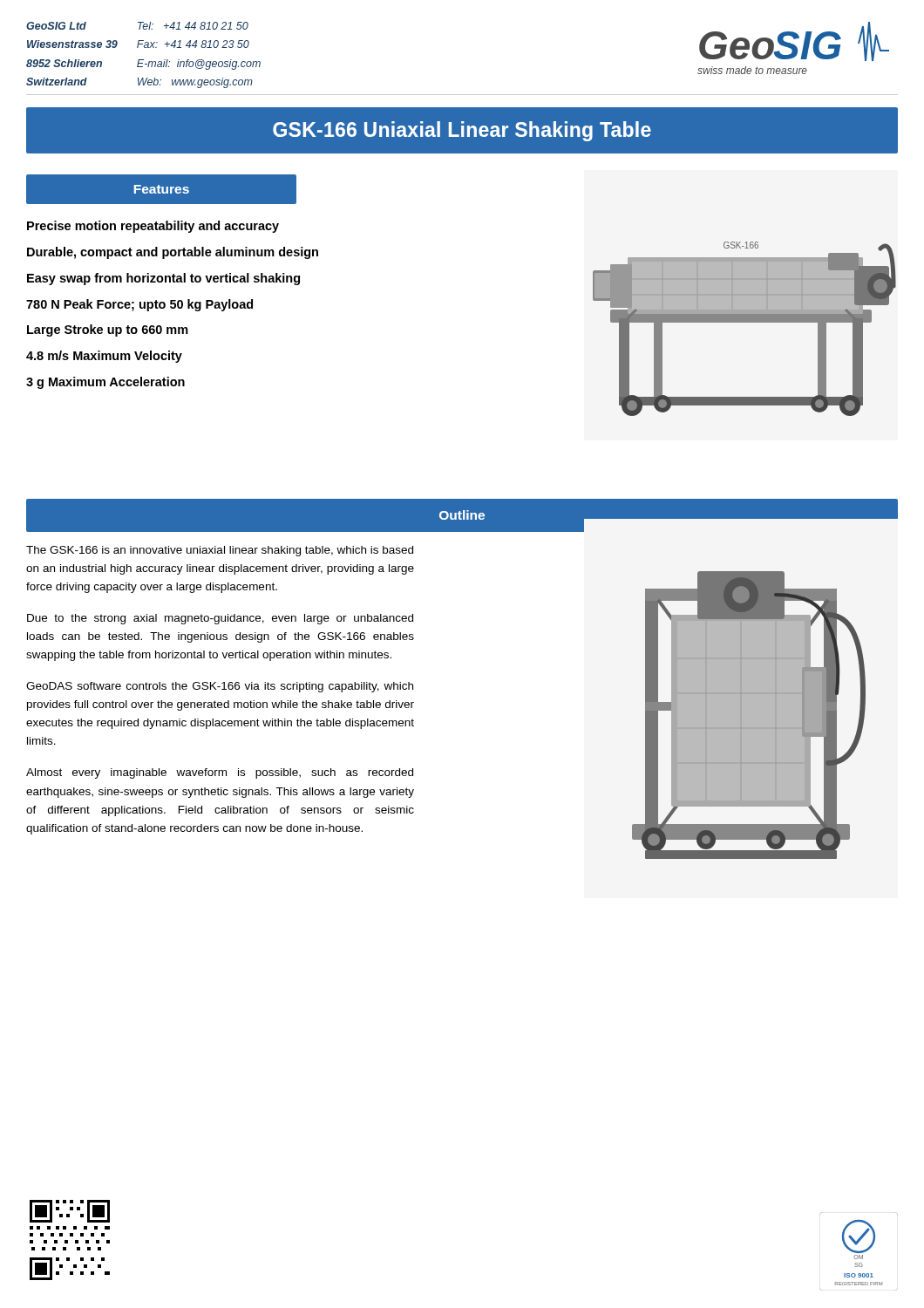The height and width of the screenshot is (1308, 924).
Task: Find the block on this page that starts "GeoDAS software controls the GSK-166"
Action: 220,714
